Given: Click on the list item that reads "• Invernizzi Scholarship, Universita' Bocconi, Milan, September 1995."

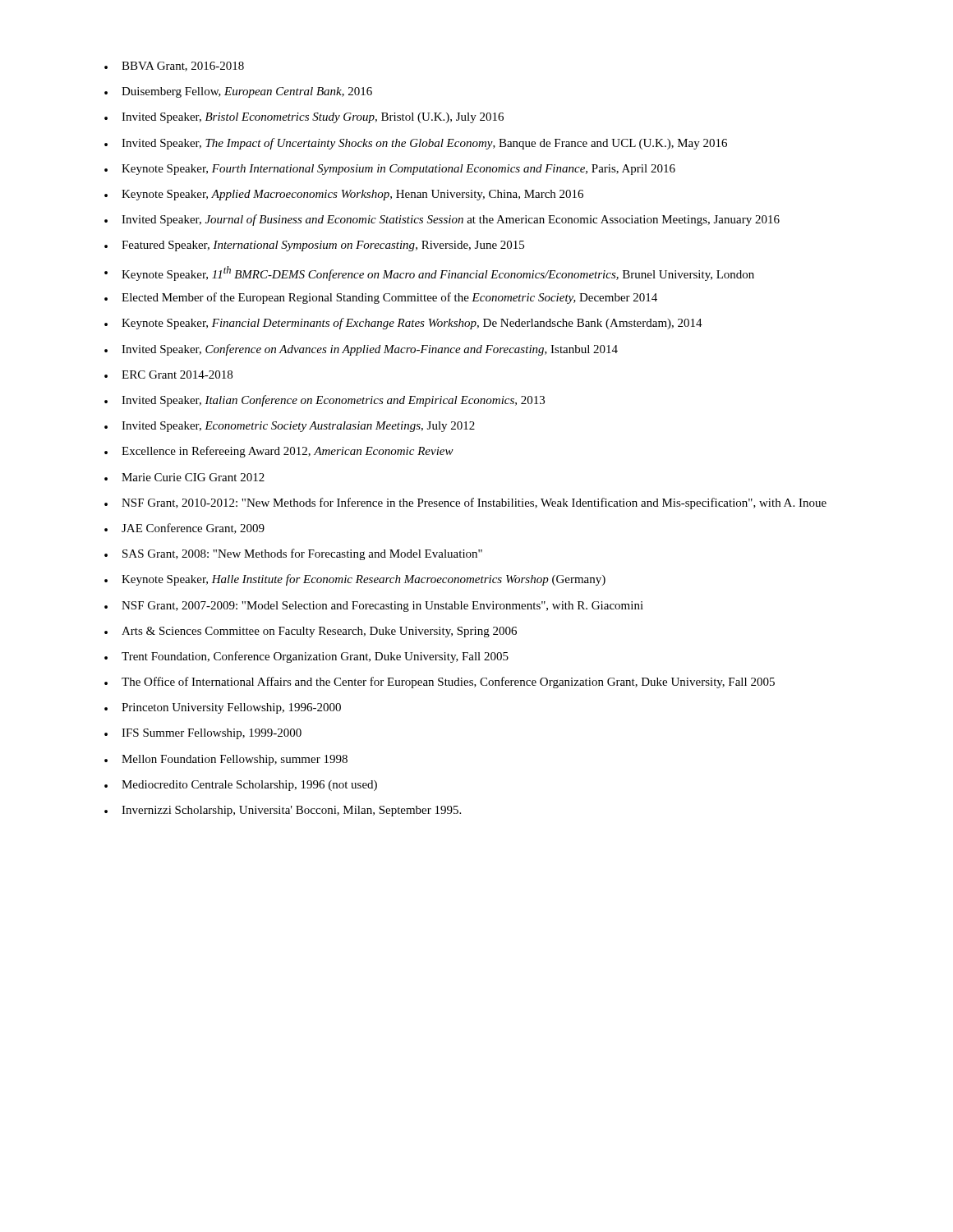Looking at the screenshot, I should (464, 812).
